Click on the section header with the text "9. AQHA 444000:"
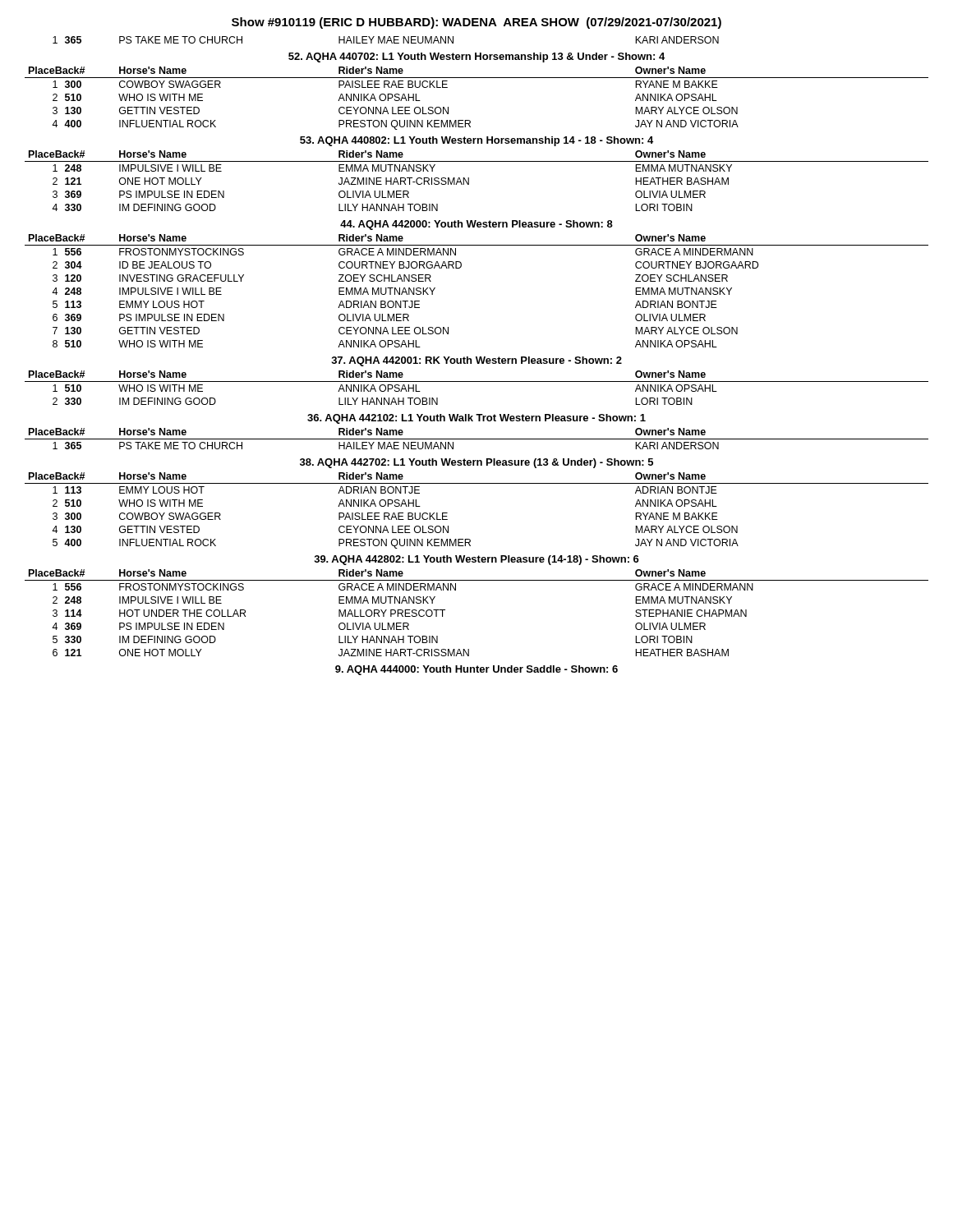Viewport: 953px width, 1232px height. 476,669
